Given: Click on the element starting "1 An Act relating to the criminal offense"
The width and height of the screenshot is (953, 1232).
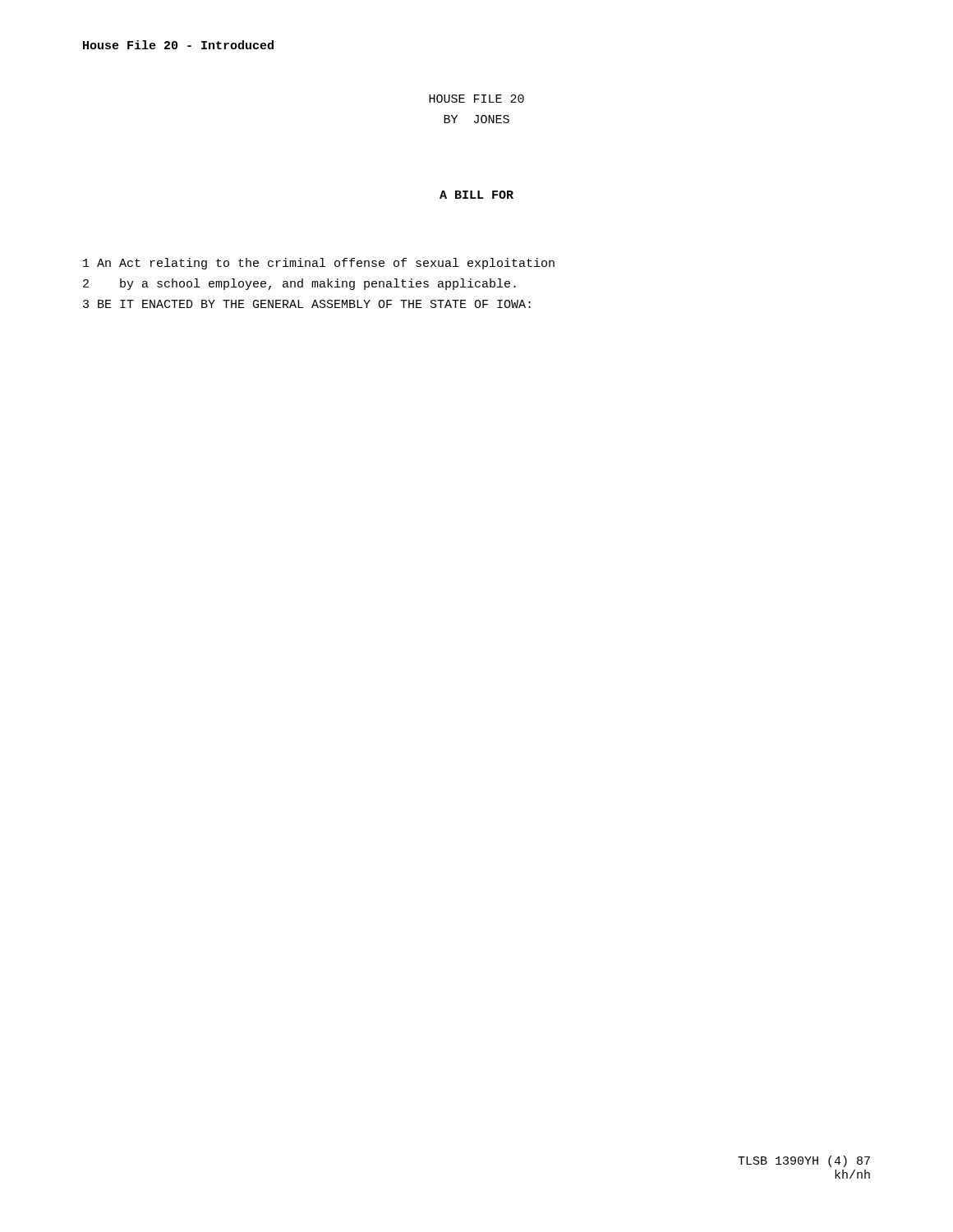Looking at the screenshot, I should [476, 265].
